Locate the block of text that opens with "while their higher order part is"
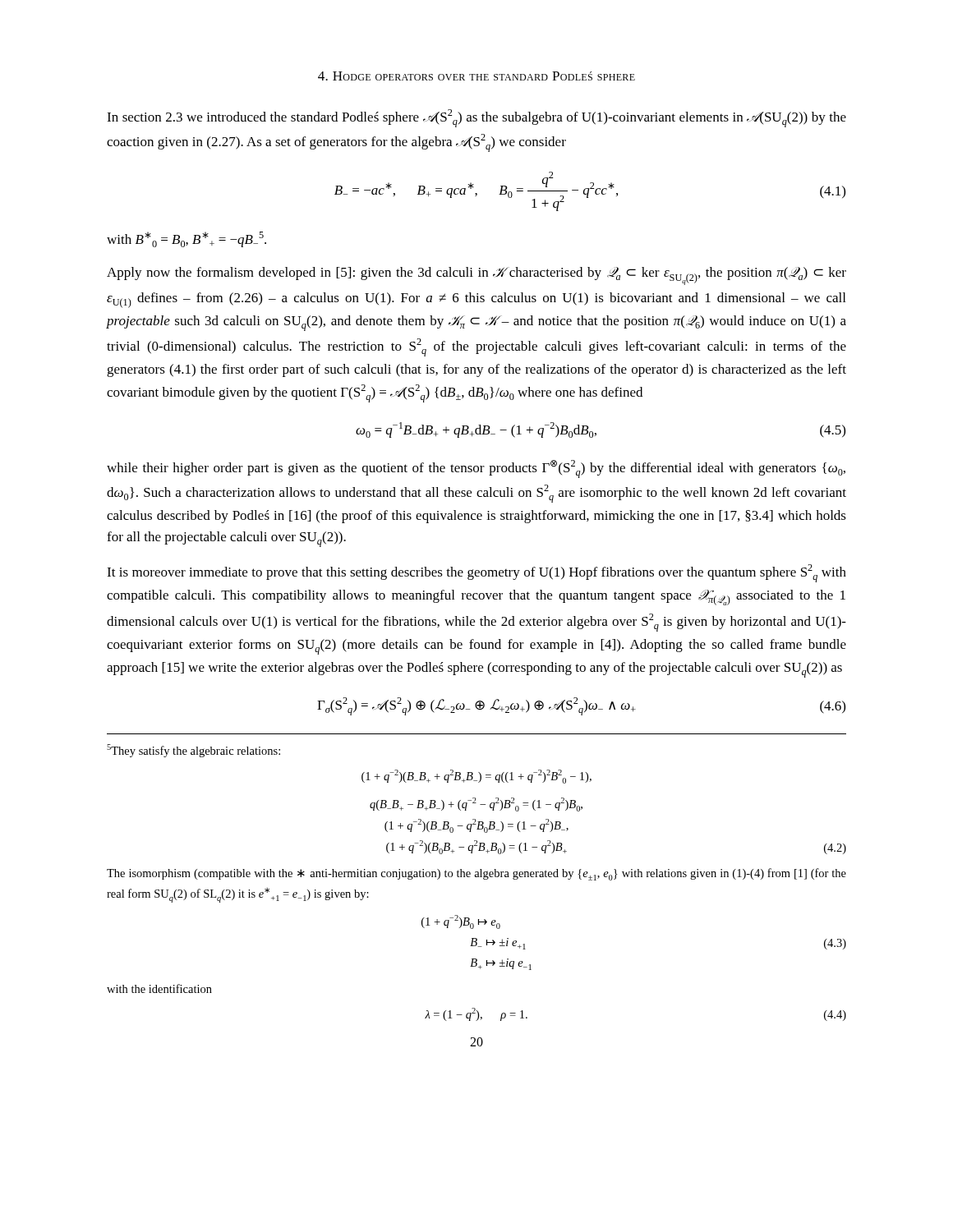This screenshot has height=1232, width=953. [476, 502]
